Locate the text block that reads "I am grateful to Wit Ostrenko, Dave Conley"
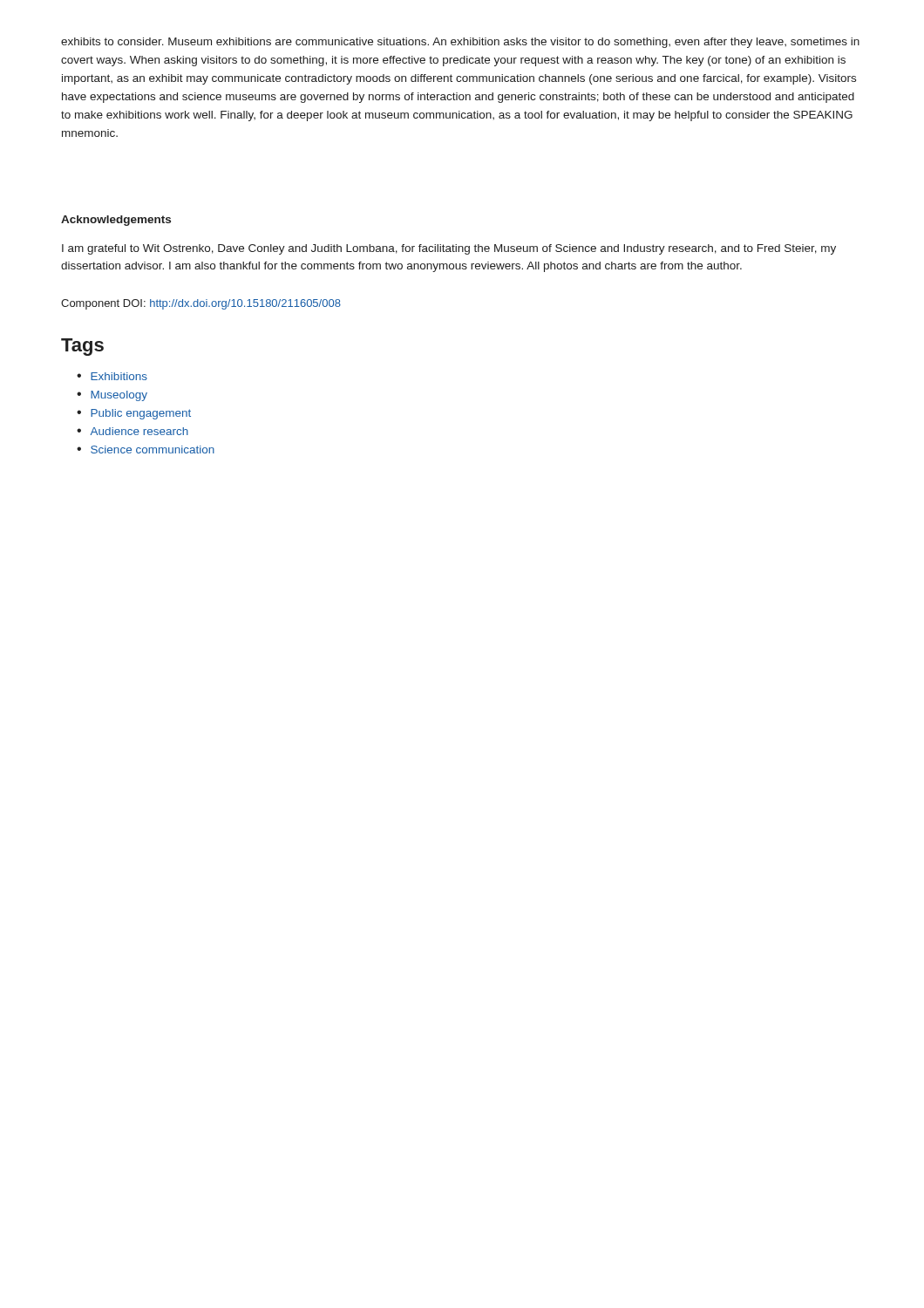The height and width of the screenshot is (1308, 924). click(x=449, y=257)
